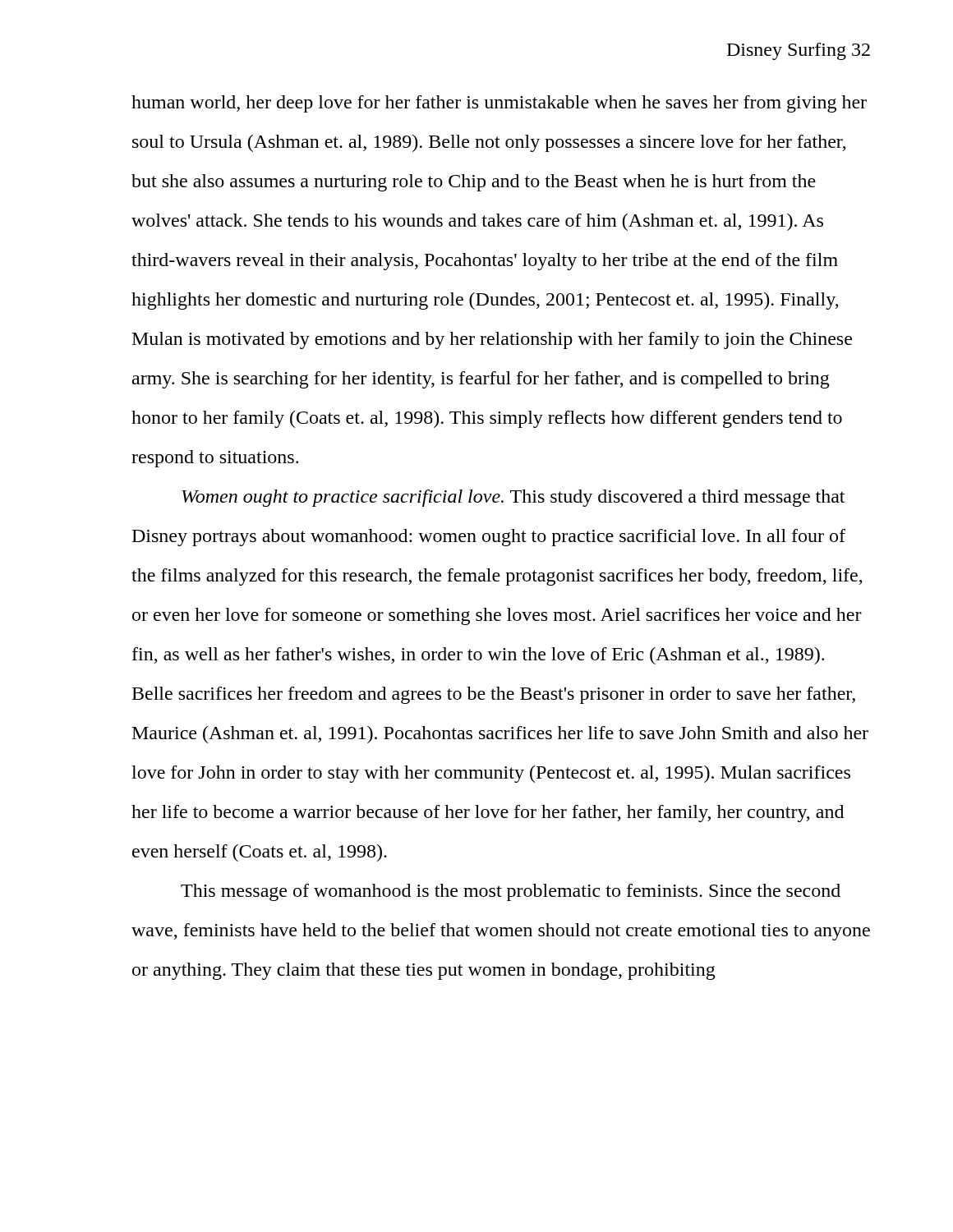Find the text block that reads "human world, her deep love for her"
Viewport: 953px width, 1232px height.
[501, 536]
